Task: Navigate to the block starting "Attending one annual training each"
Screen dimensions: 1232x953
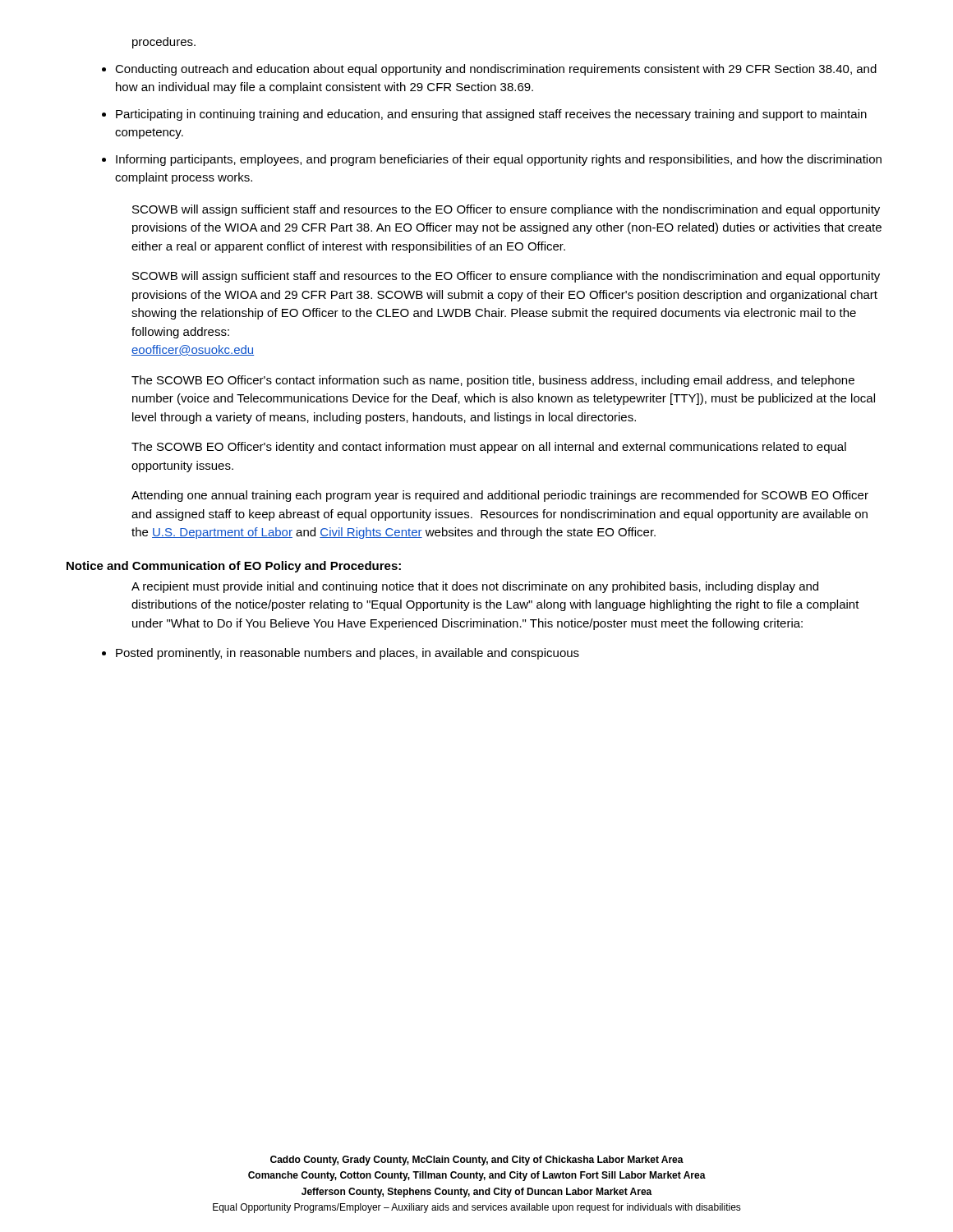Action: tap(509, 514)
